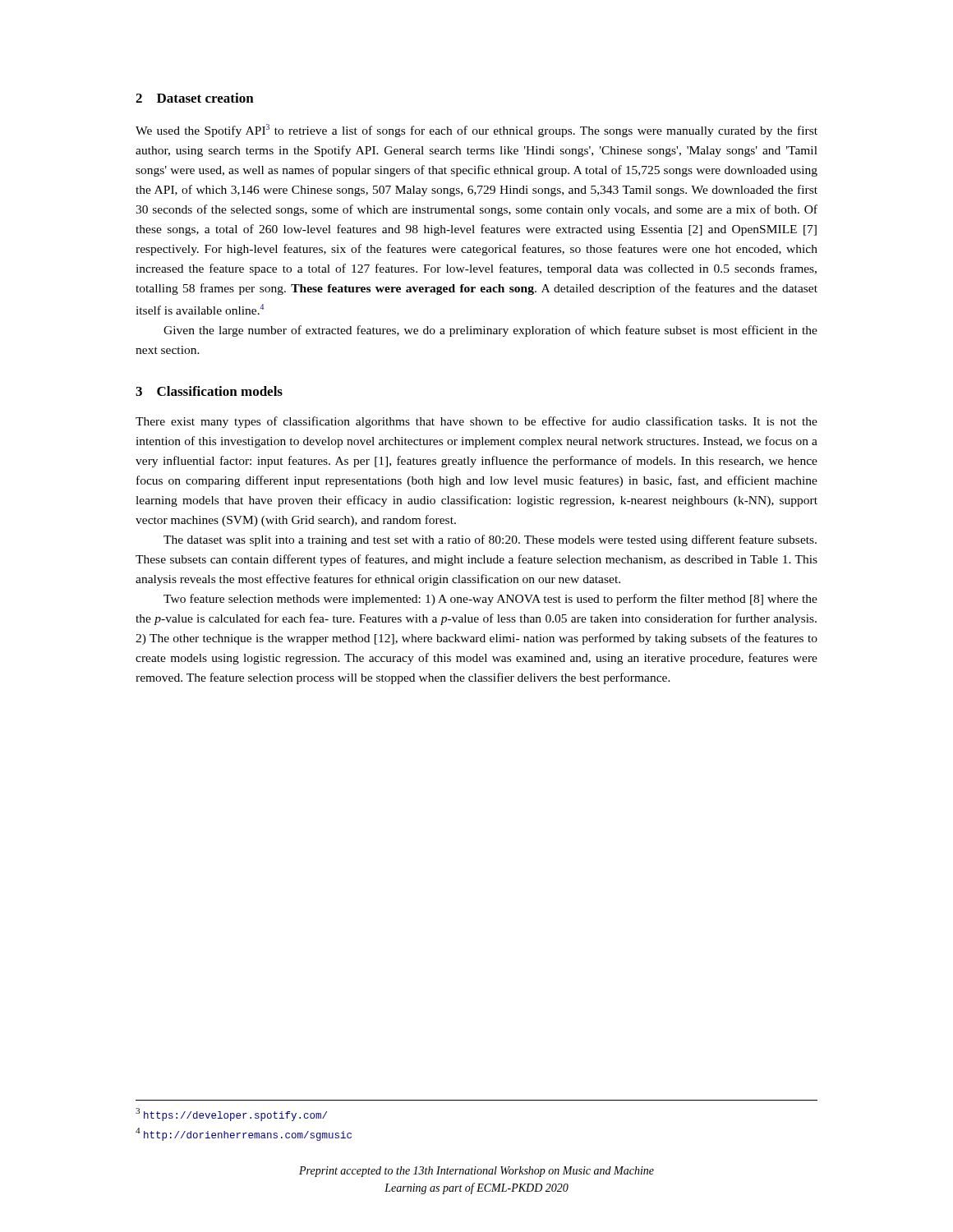Locate the region starting "3 Classification models"
953x1232 pixels.
[x=209, y=391]
